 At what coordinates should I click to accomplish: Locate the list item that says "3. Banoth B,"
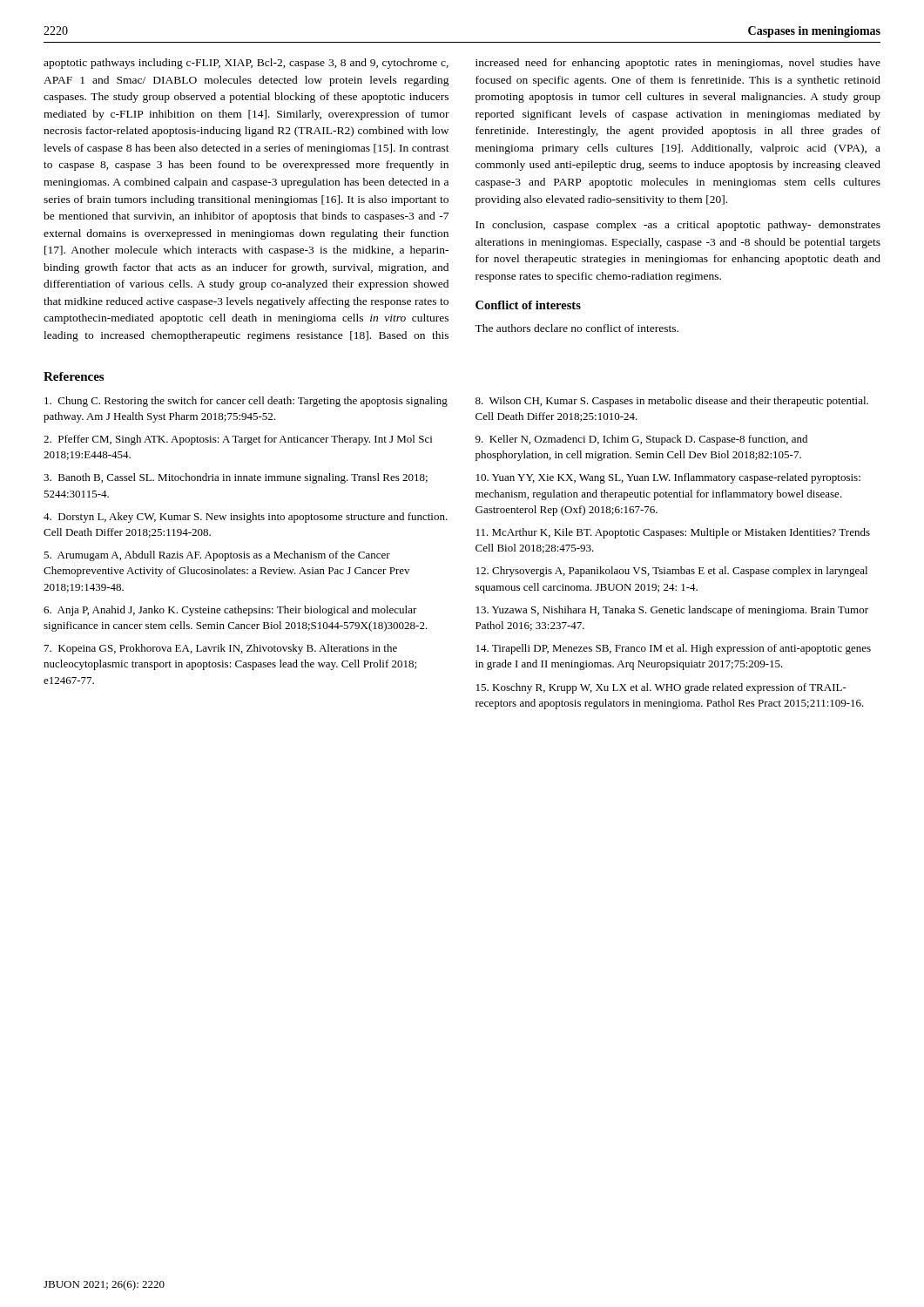coord(236,485)
